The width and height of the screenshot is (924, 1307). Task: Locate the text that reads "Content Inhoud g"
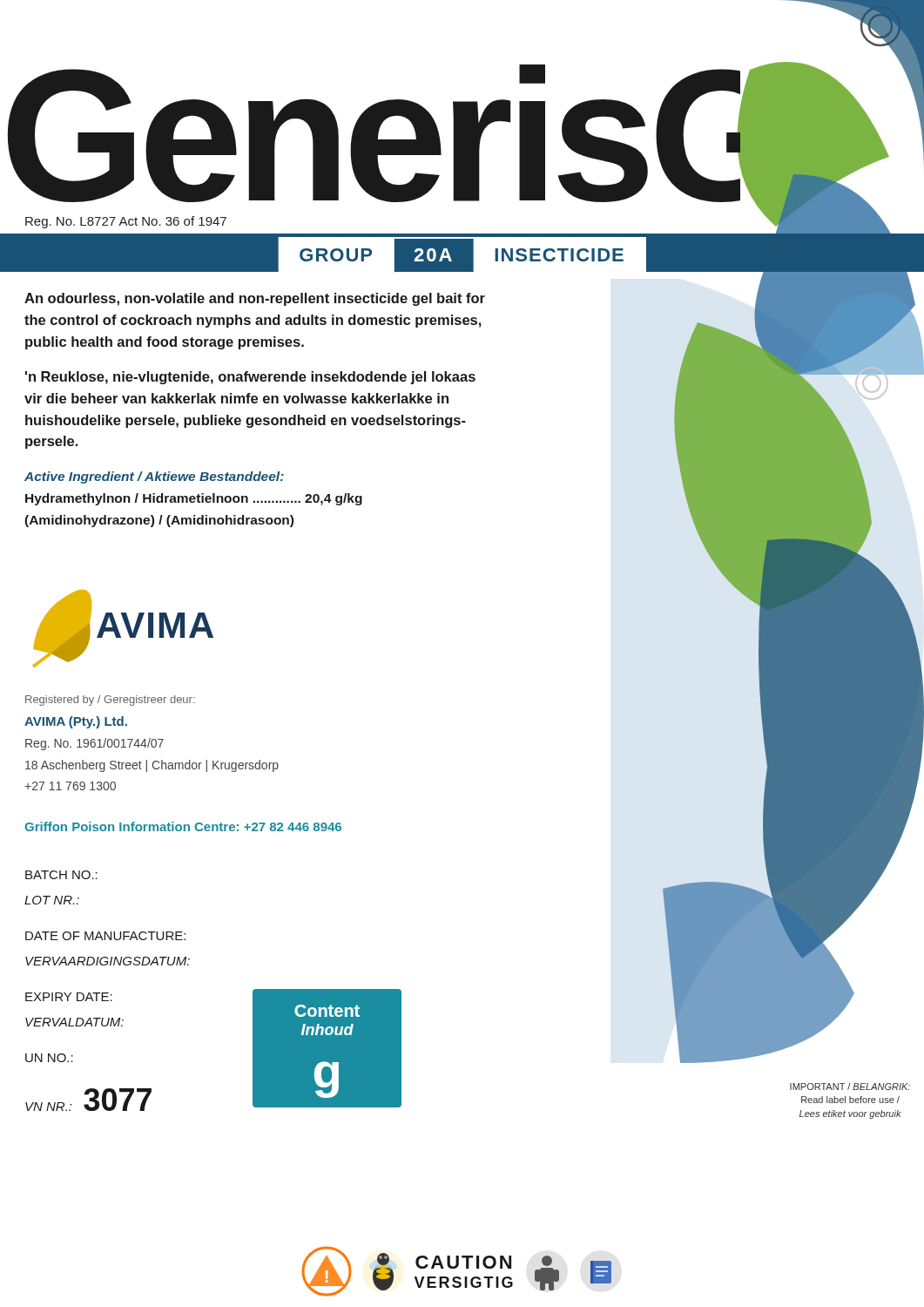coord(327,1050)
